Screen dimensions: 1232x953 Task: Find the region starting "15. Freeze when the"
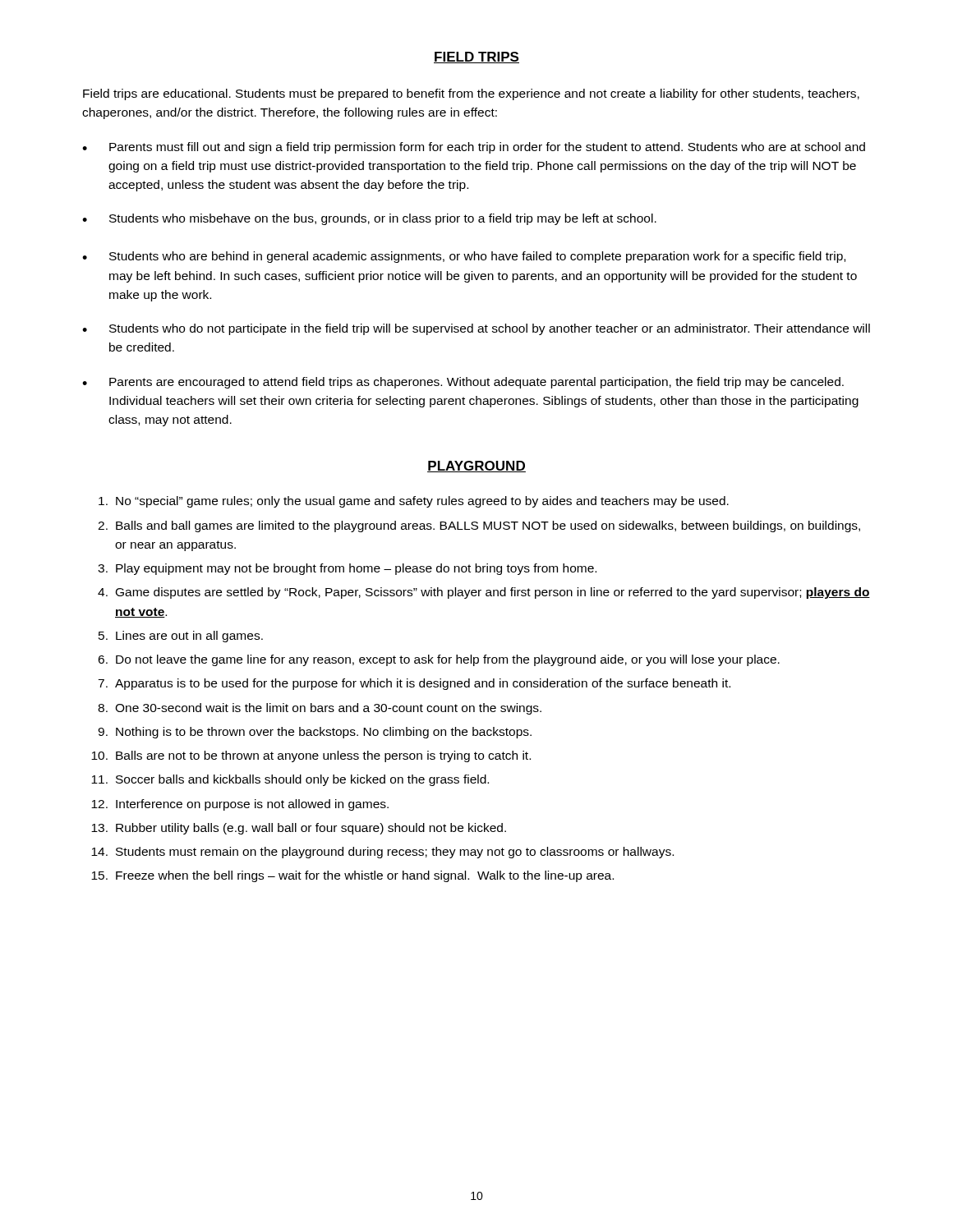coord(476,875)
